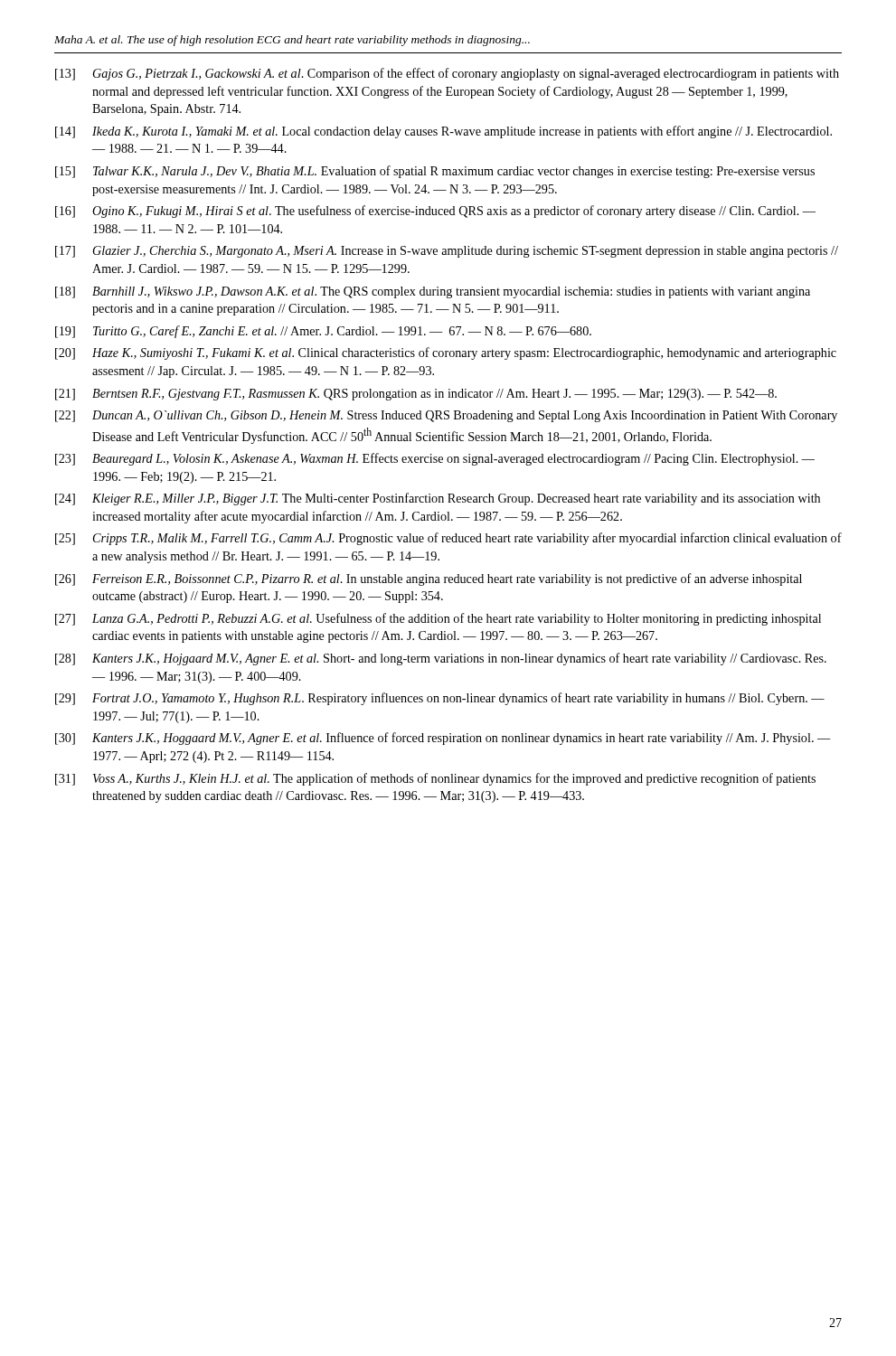Navigate to the region starting "[25] Cripps T.R., Malik"
The height and width of the screenshot is (1356, 896).
pos(448,548)
